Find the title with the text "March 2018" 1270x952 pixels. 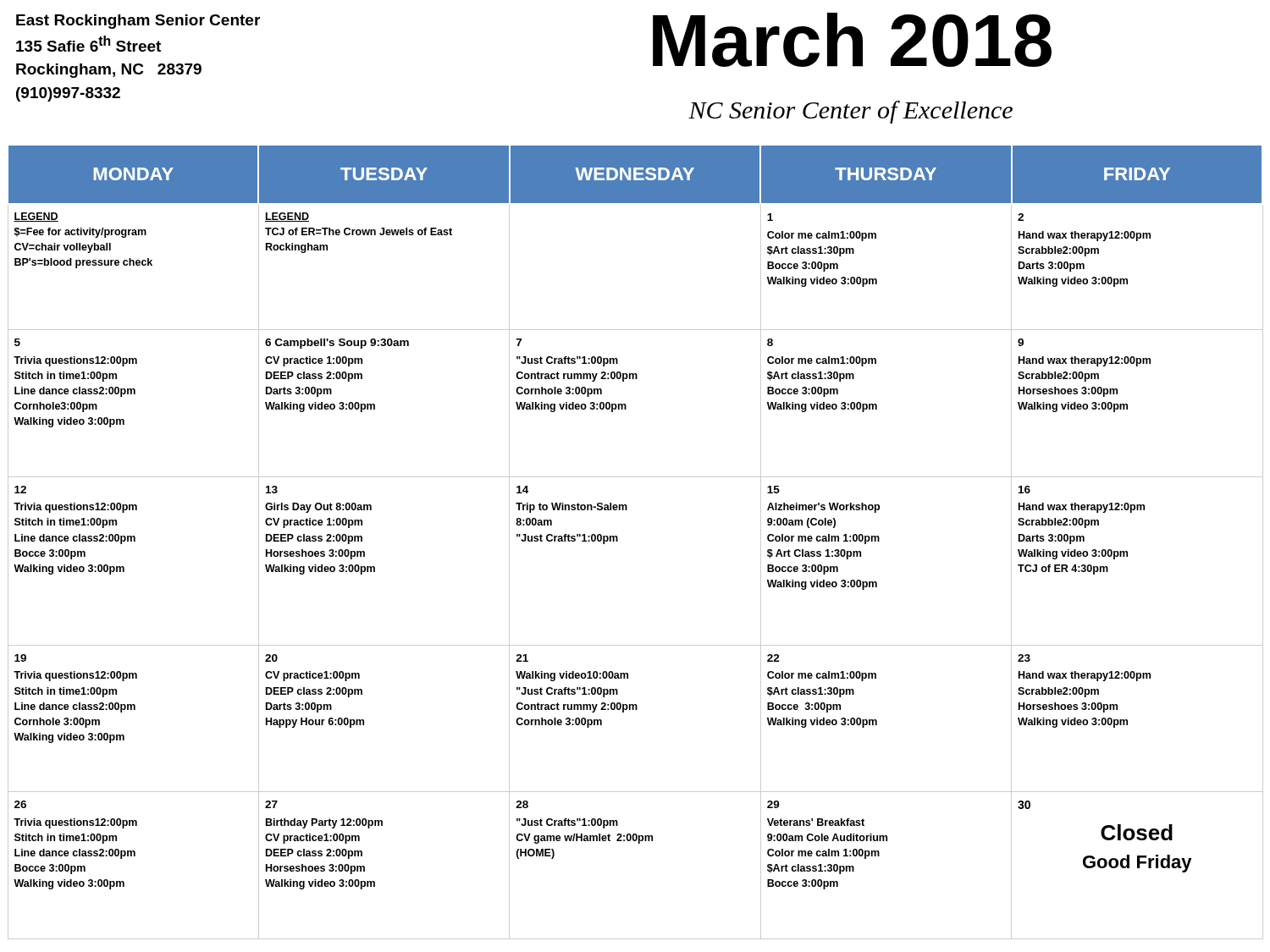pyautogui.click(x=851, y=41)
